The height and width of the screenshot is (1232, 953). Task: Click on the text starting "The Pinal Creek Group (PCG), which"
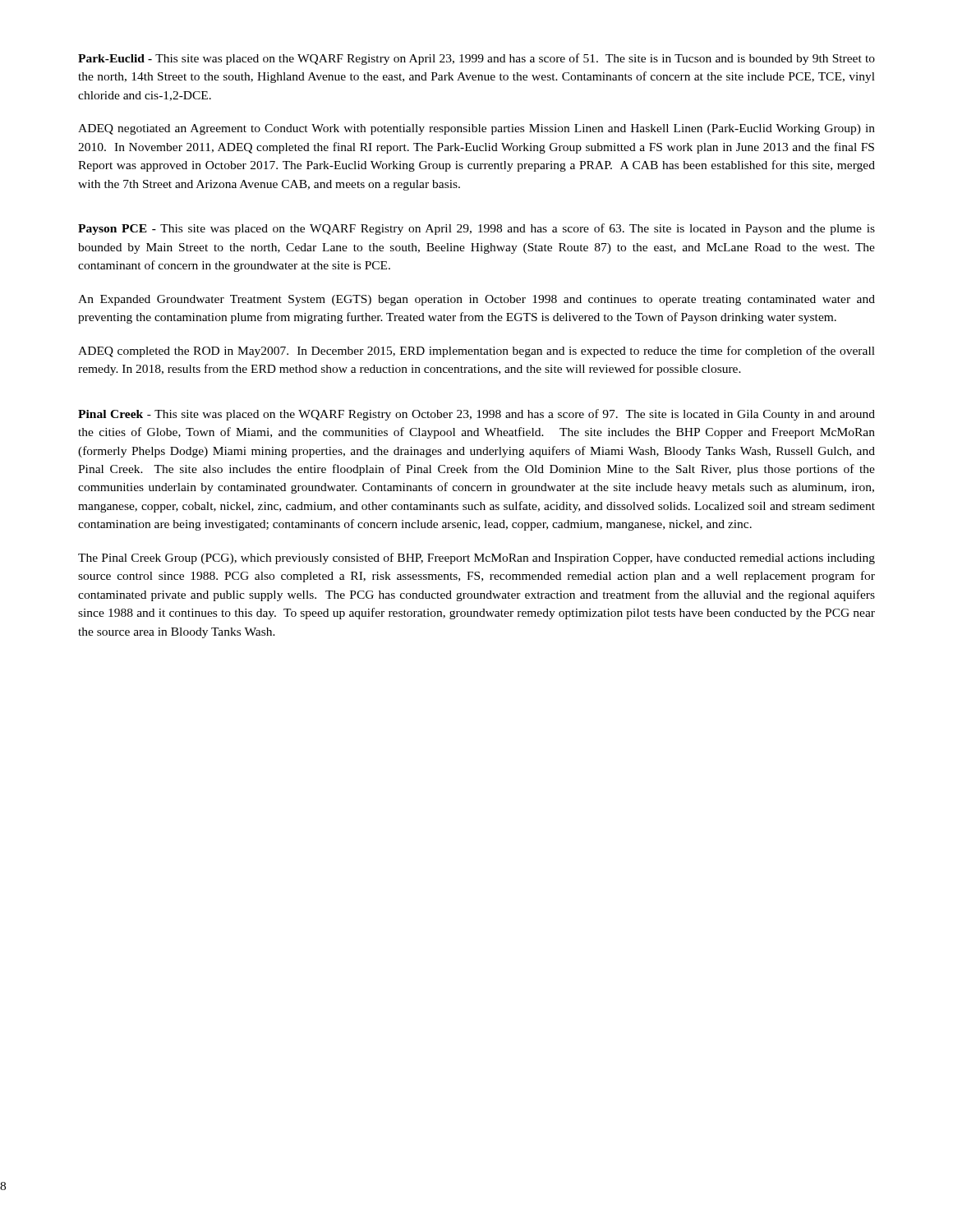coord(476,595)
